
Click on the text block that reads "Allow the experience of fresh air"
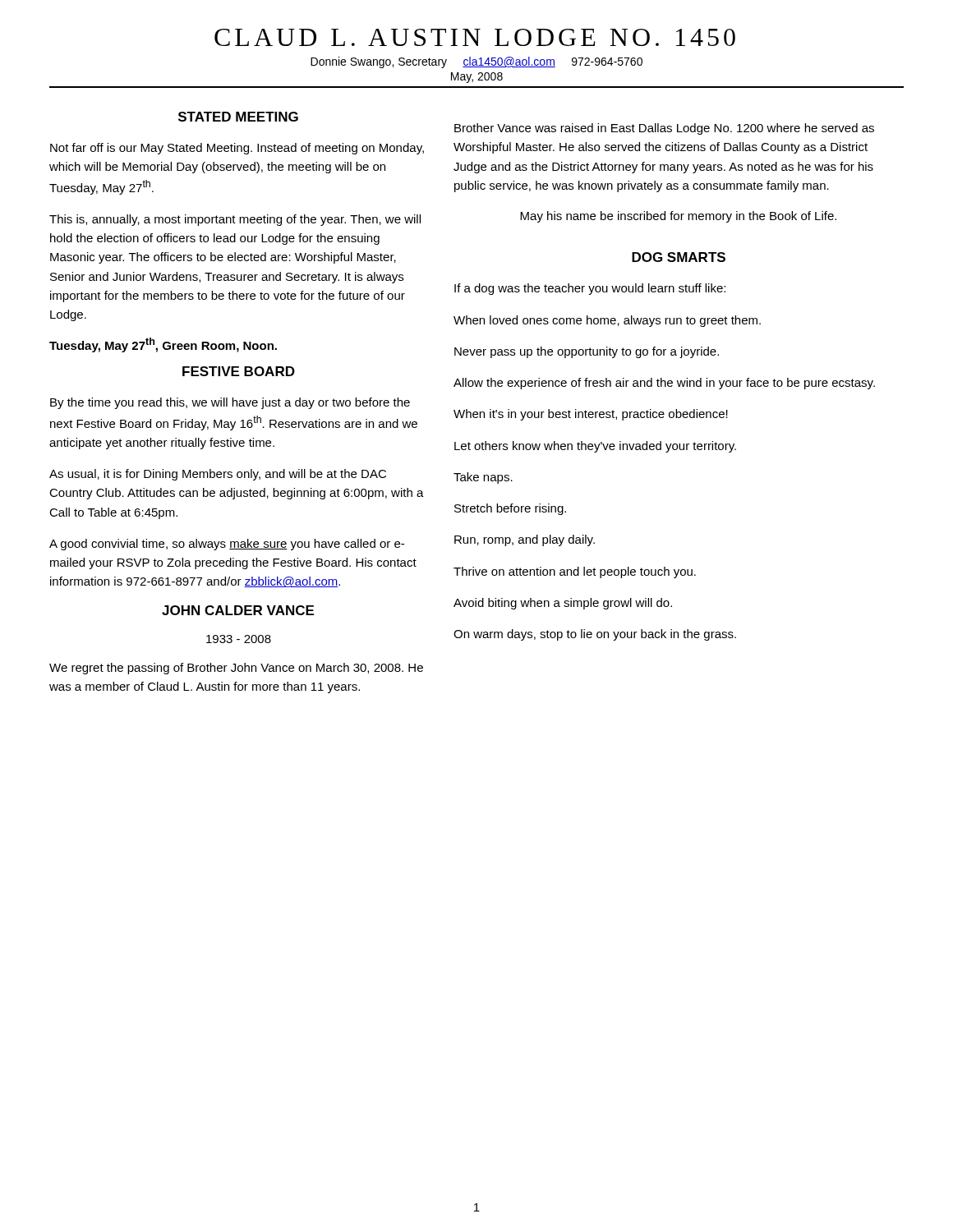click(679, 383)
